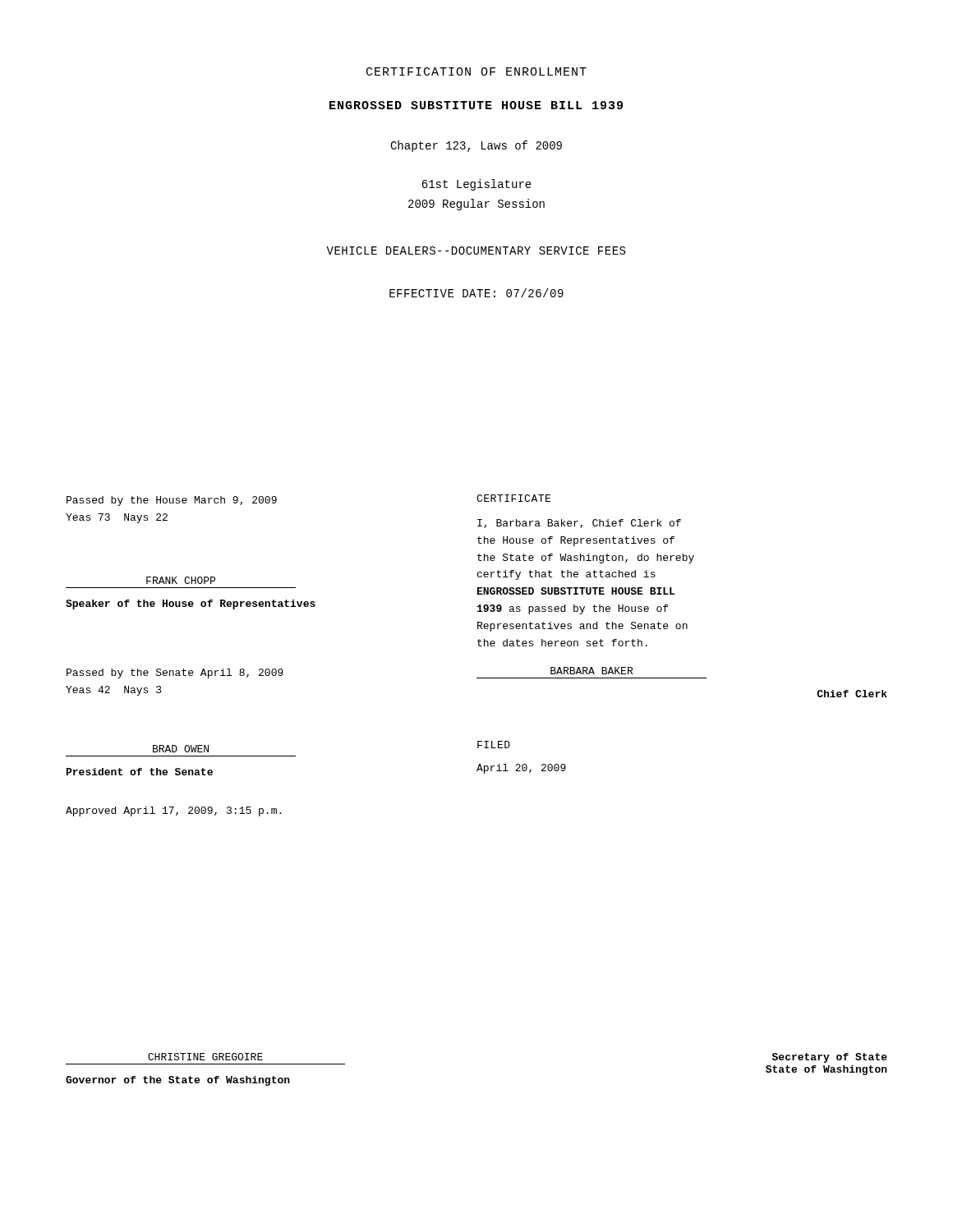Locate the text that reads "CHRISTINE GREGOIRE"
Screen dimensions: 1232x953
[205, 1058]
